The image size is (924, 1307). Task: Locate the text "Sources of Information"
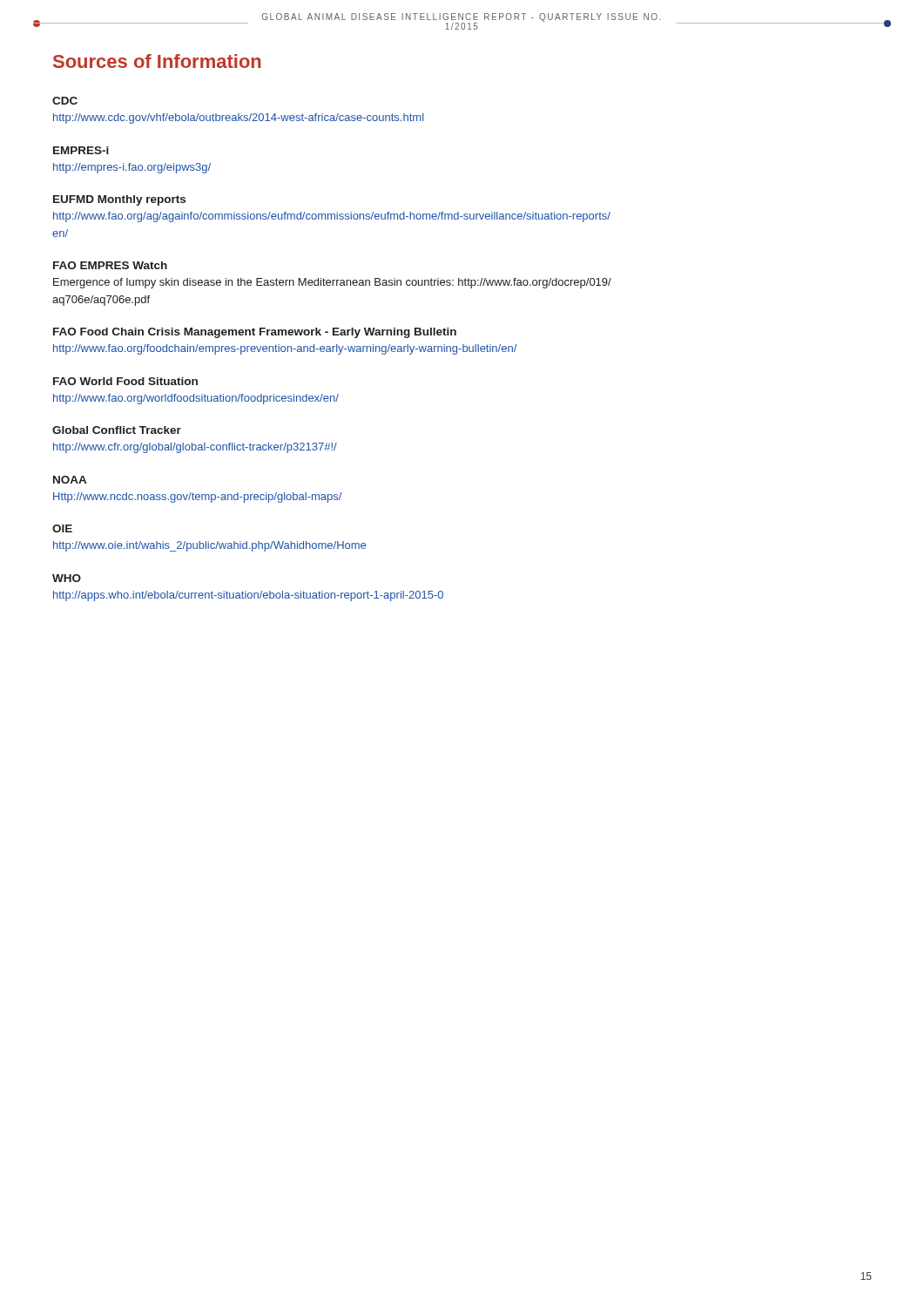(157, 61)
